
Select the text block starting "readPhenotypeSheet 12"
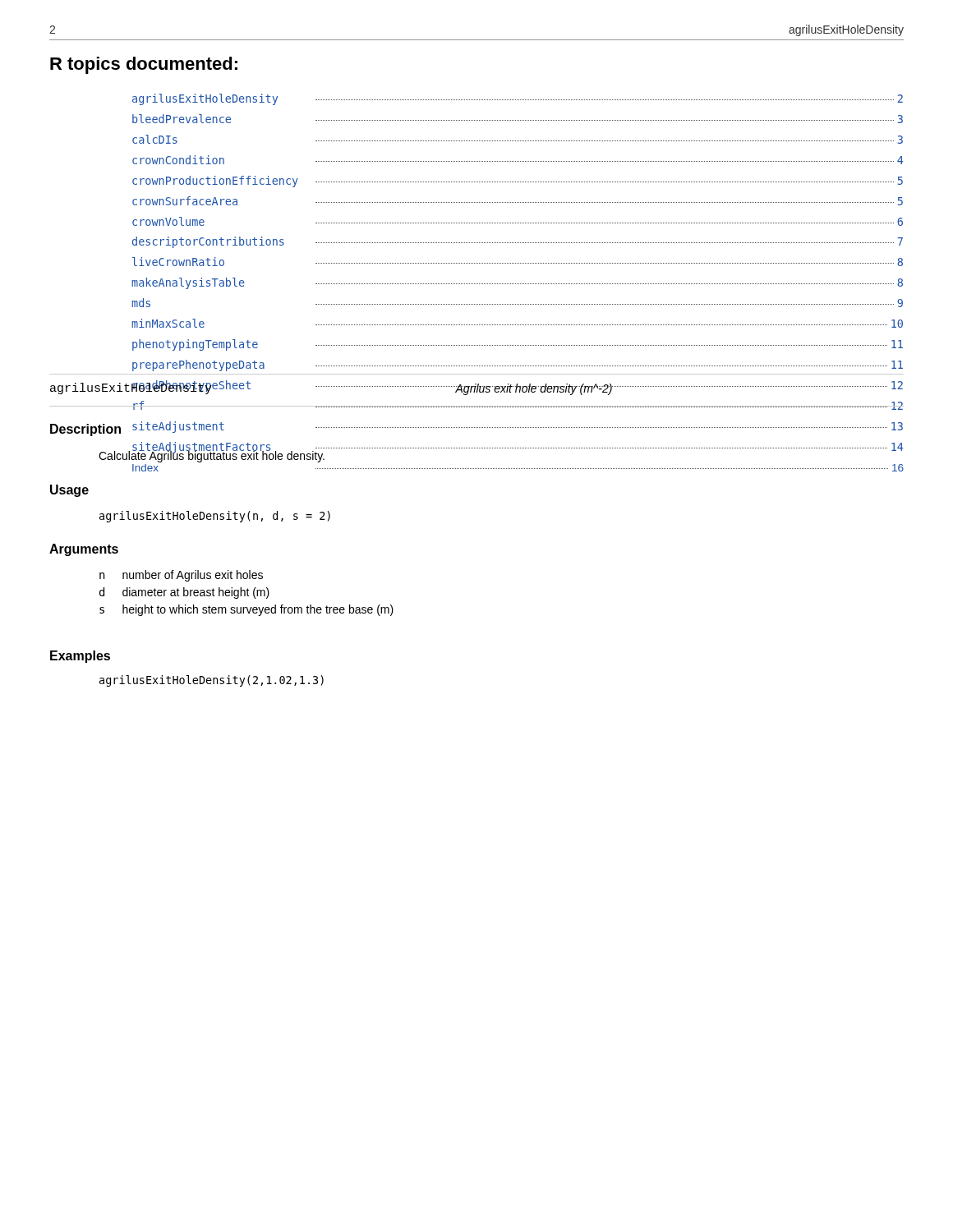coord(518,386)
